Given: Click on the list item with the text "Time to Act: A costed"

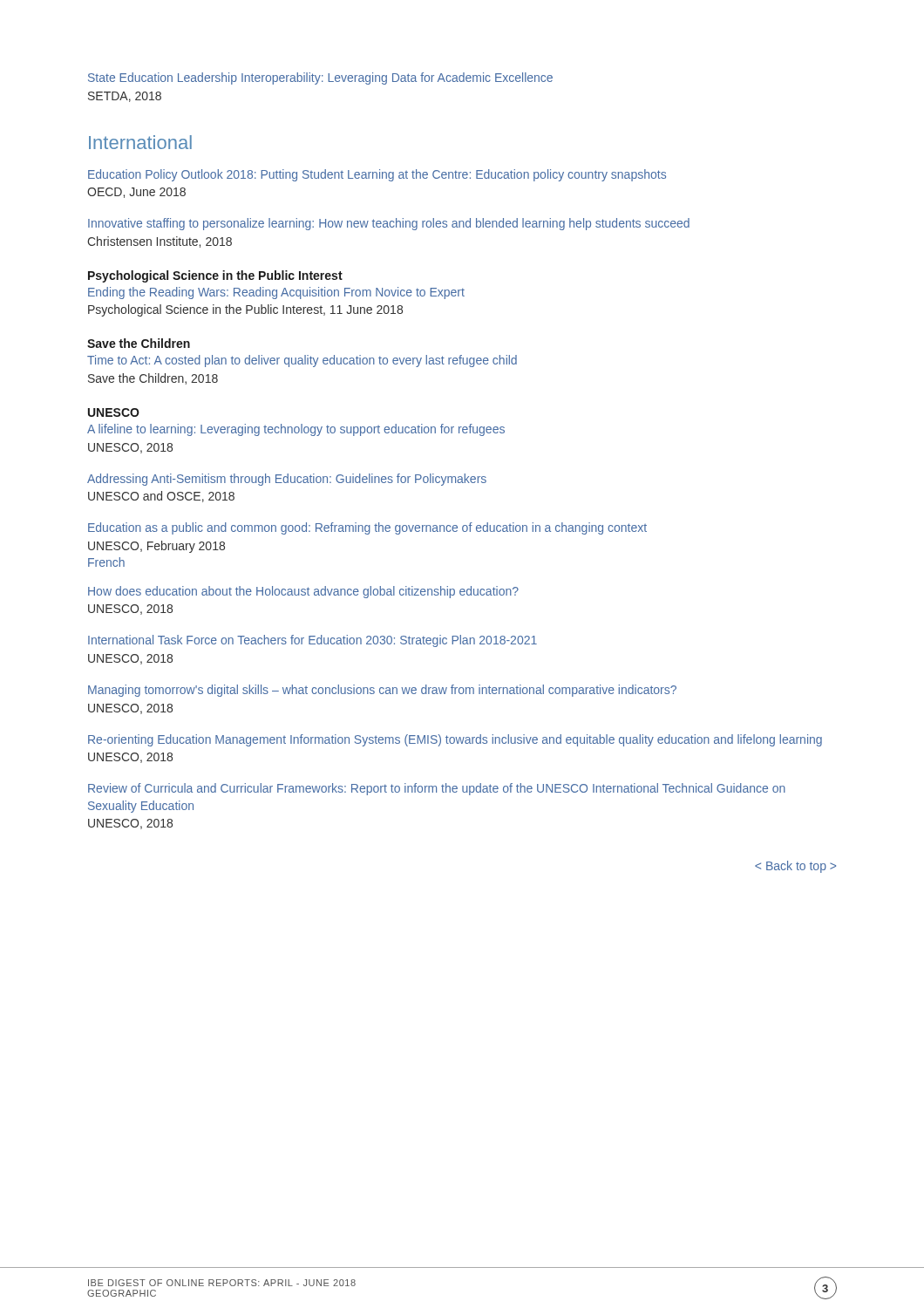Looking at the screenshot, I should click(x=462, y=369).
